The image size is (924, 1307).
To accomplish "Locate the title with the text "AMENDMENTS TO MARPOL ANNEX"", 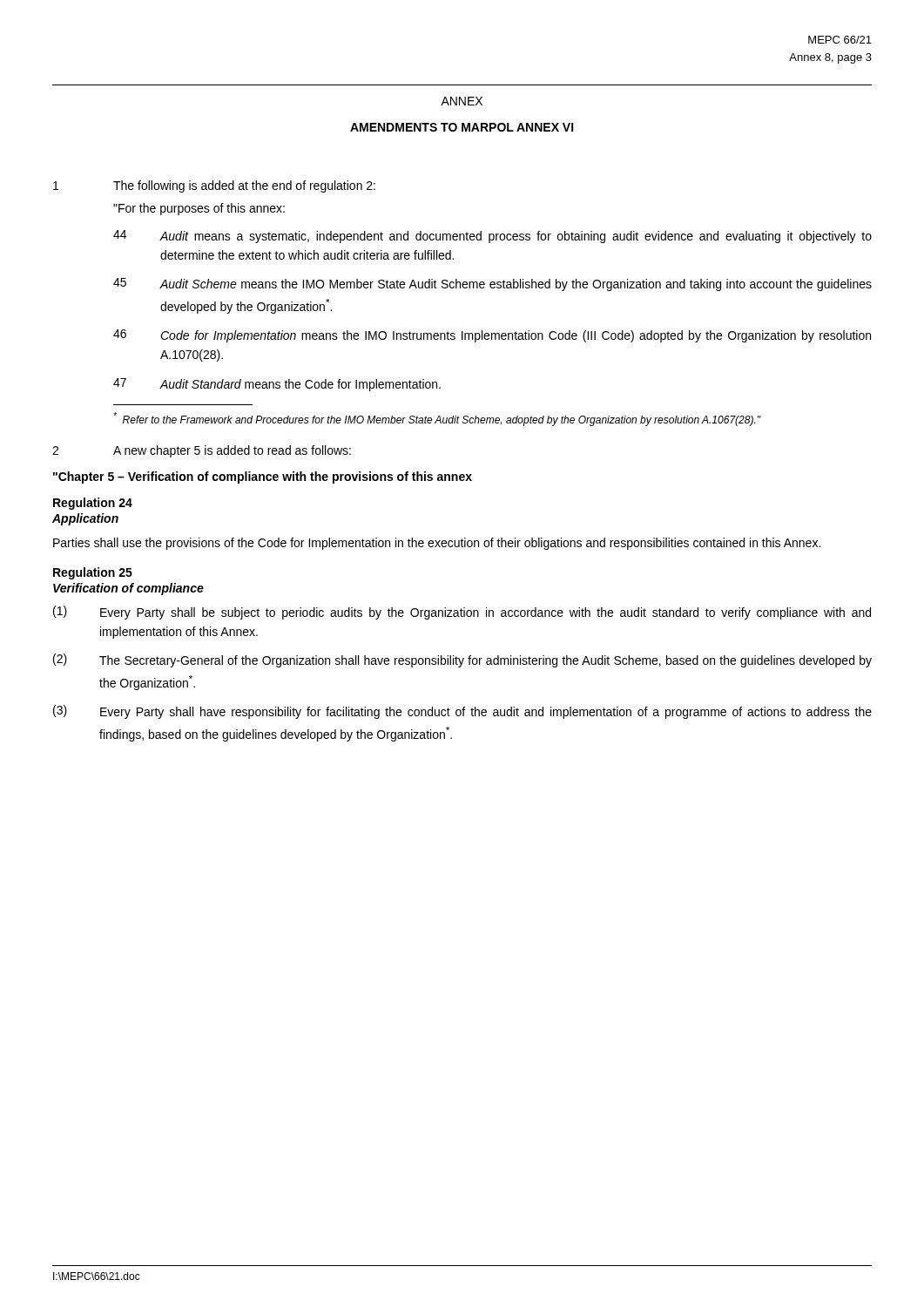I will click(x=462, y=127).
